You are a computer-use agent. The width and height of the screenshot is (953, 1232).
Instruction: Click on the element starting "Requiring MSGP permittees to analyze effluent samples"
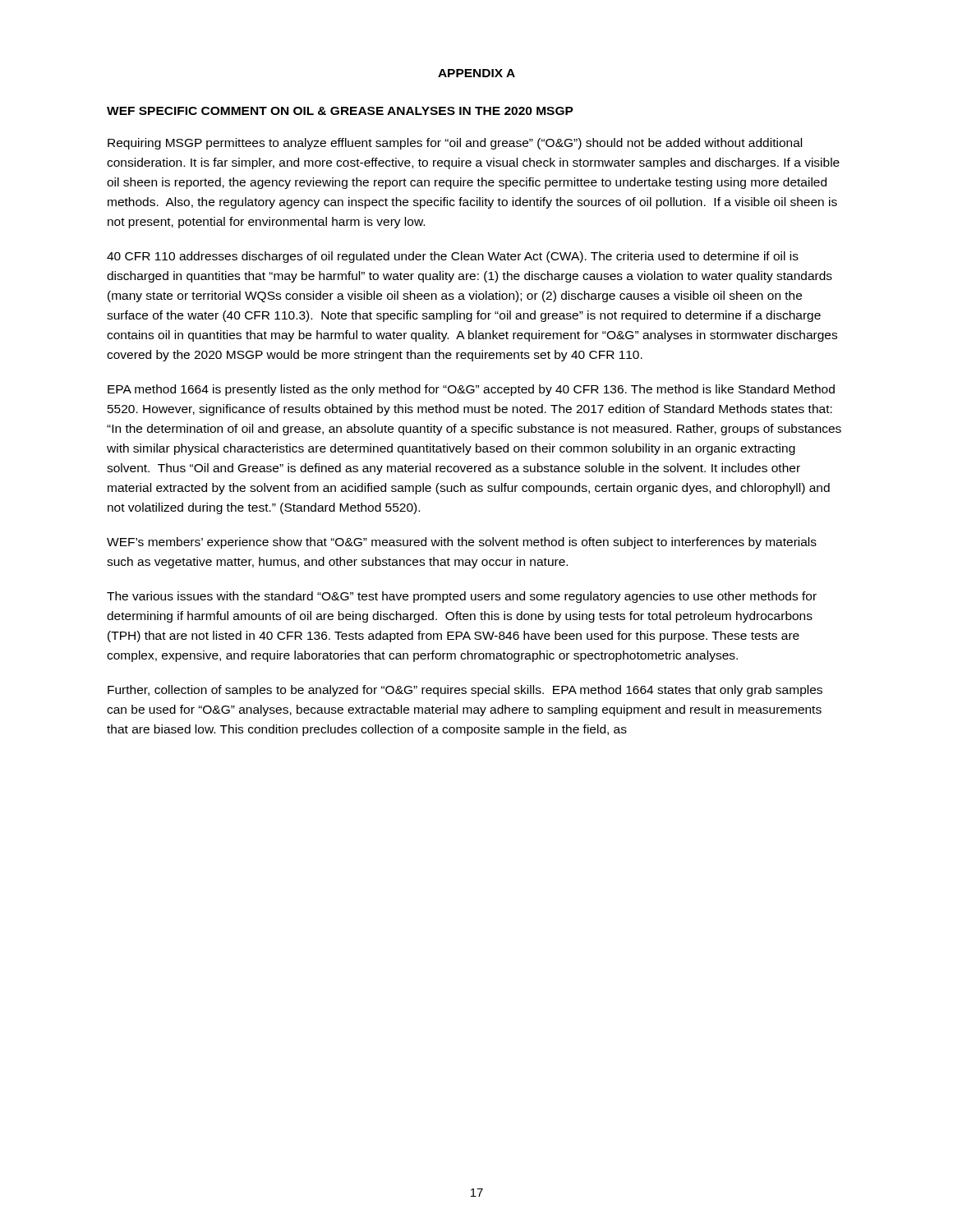tap(473, 182)
